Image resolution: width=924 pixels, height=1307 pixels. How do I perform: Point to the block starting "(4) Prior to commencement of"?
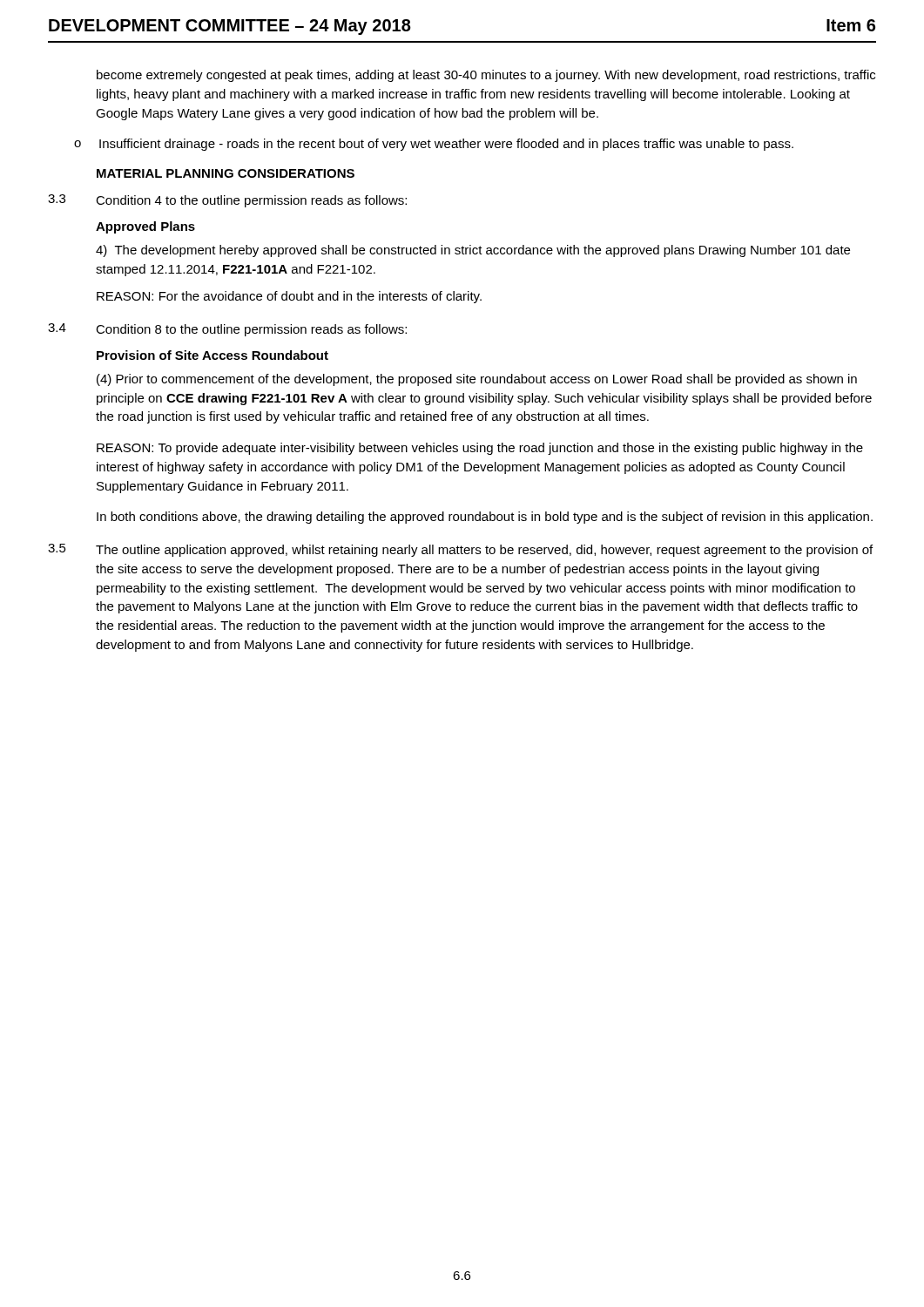coord(484,397)
